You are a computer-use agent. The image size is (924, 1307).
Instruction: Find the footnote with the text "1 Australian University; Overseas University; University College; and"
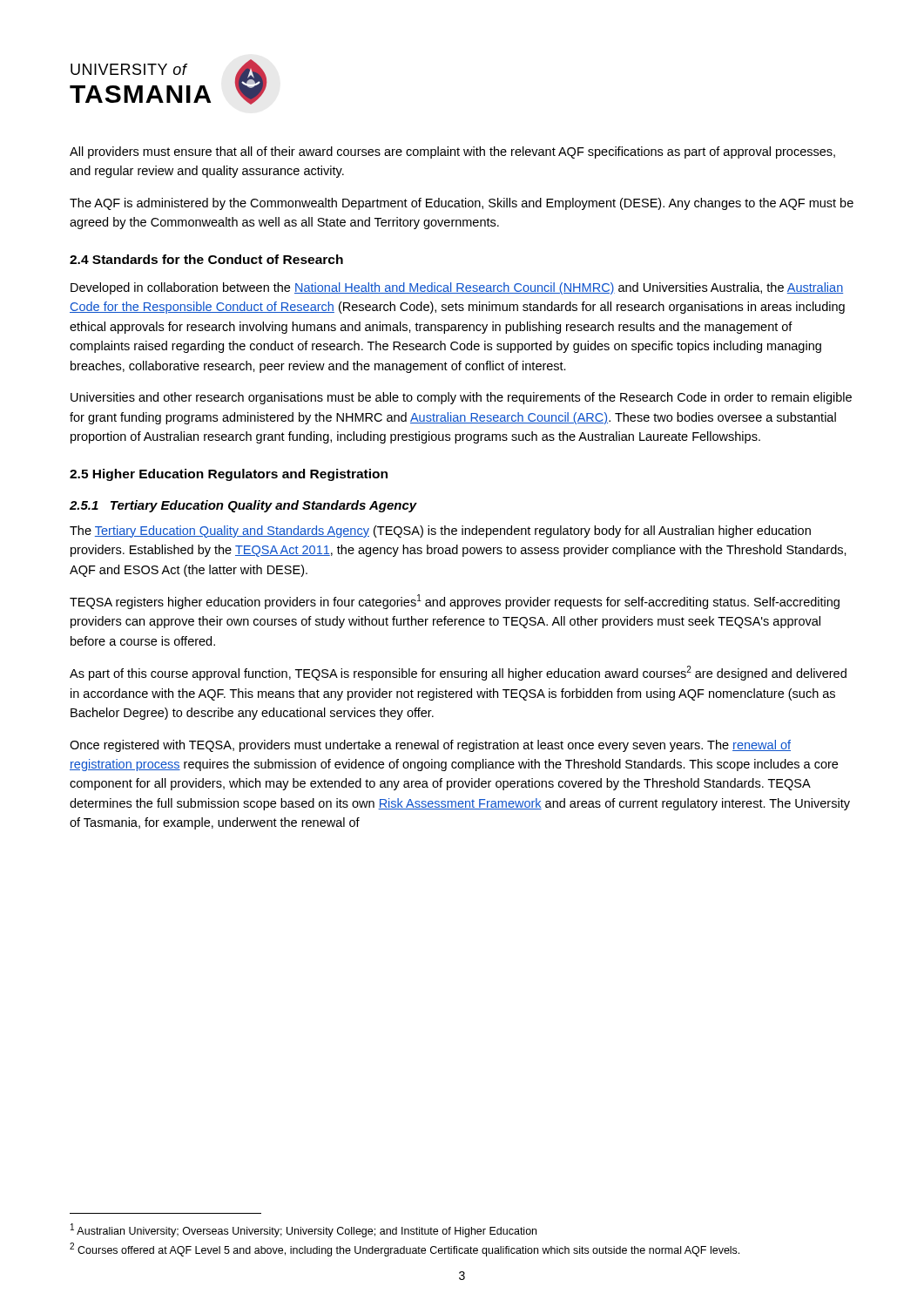point(304,1230)
